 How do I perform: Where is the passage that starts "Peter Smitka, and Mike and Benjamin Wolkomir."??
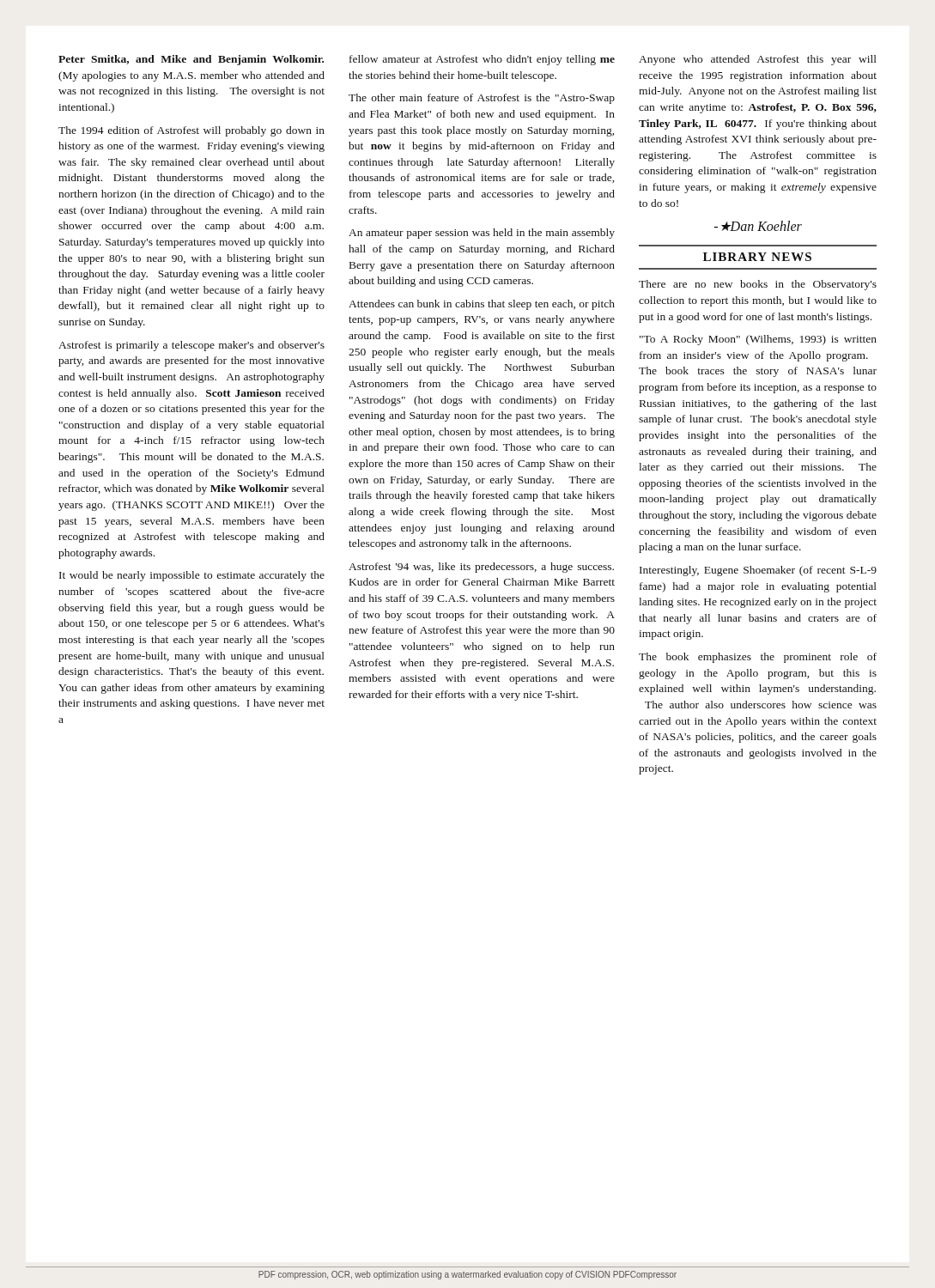(x=191, y=390)
